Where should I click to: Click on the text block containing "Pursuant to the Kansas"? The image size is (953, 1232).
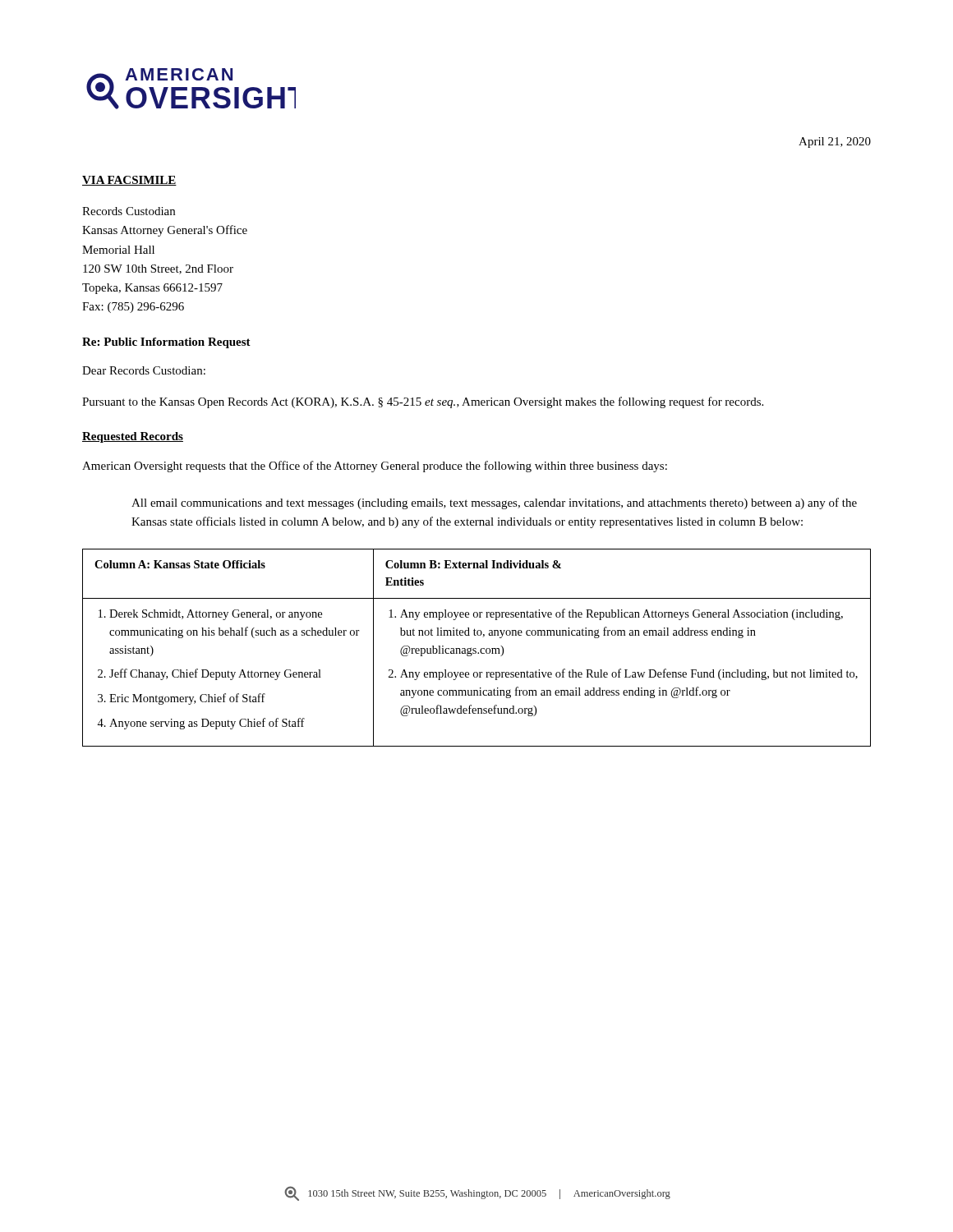pyautogui.click(x=423, y=401)
